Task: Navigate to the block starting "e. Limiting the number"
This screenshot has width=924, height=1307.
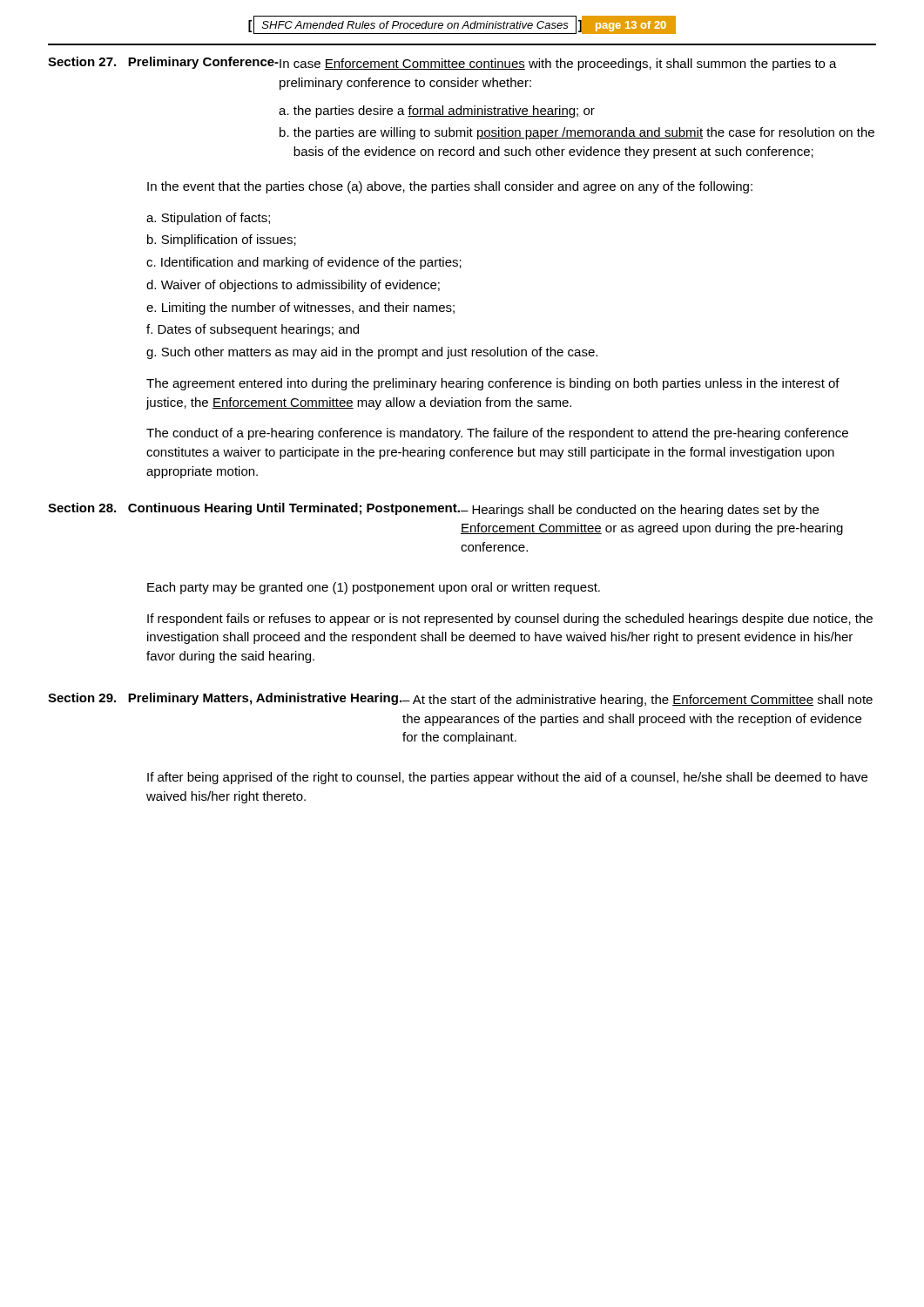Action: click(301, 307)
